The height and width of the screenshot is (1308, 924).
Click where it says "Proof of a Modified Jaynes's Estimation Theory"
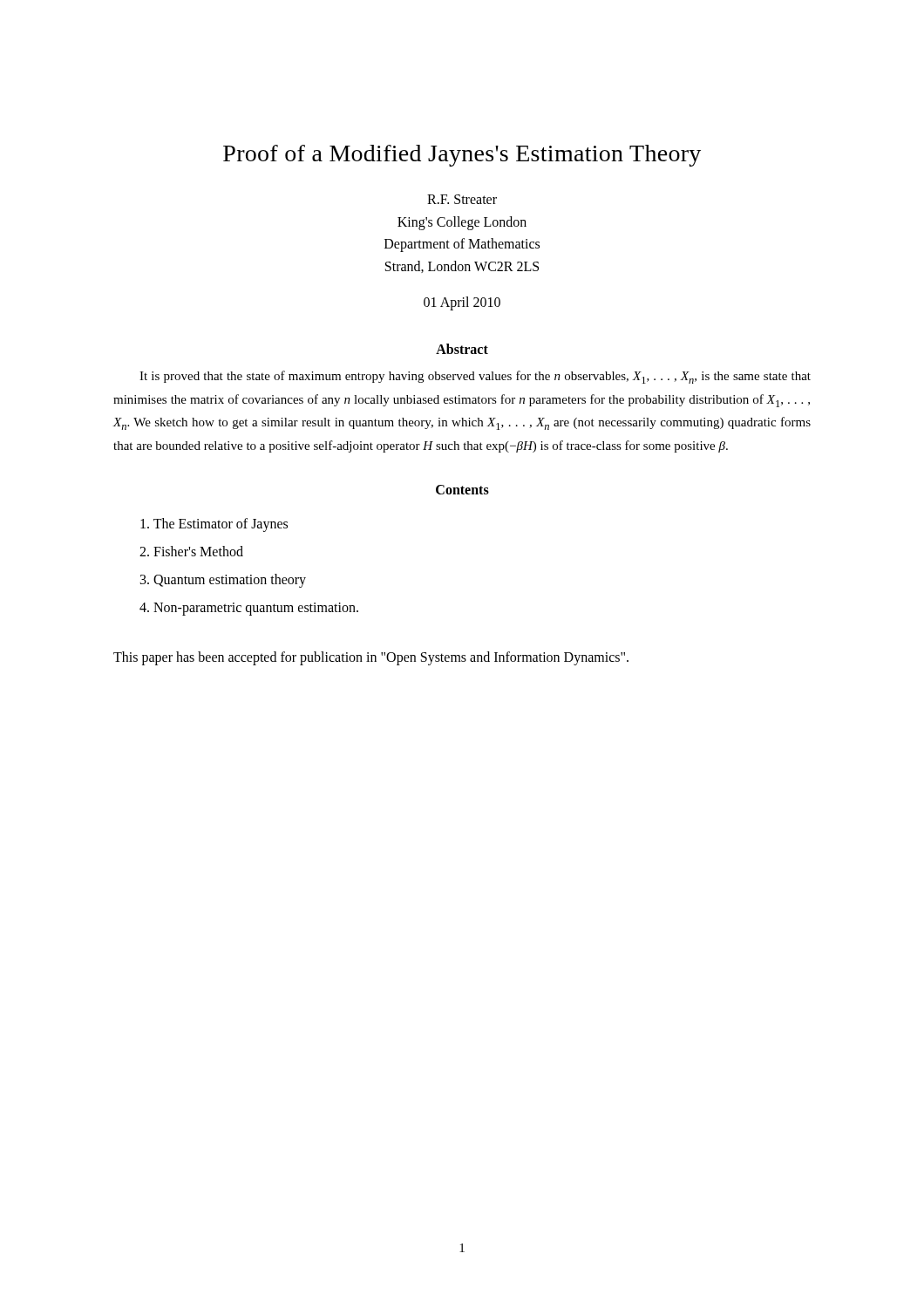click(x=462, y=153)
